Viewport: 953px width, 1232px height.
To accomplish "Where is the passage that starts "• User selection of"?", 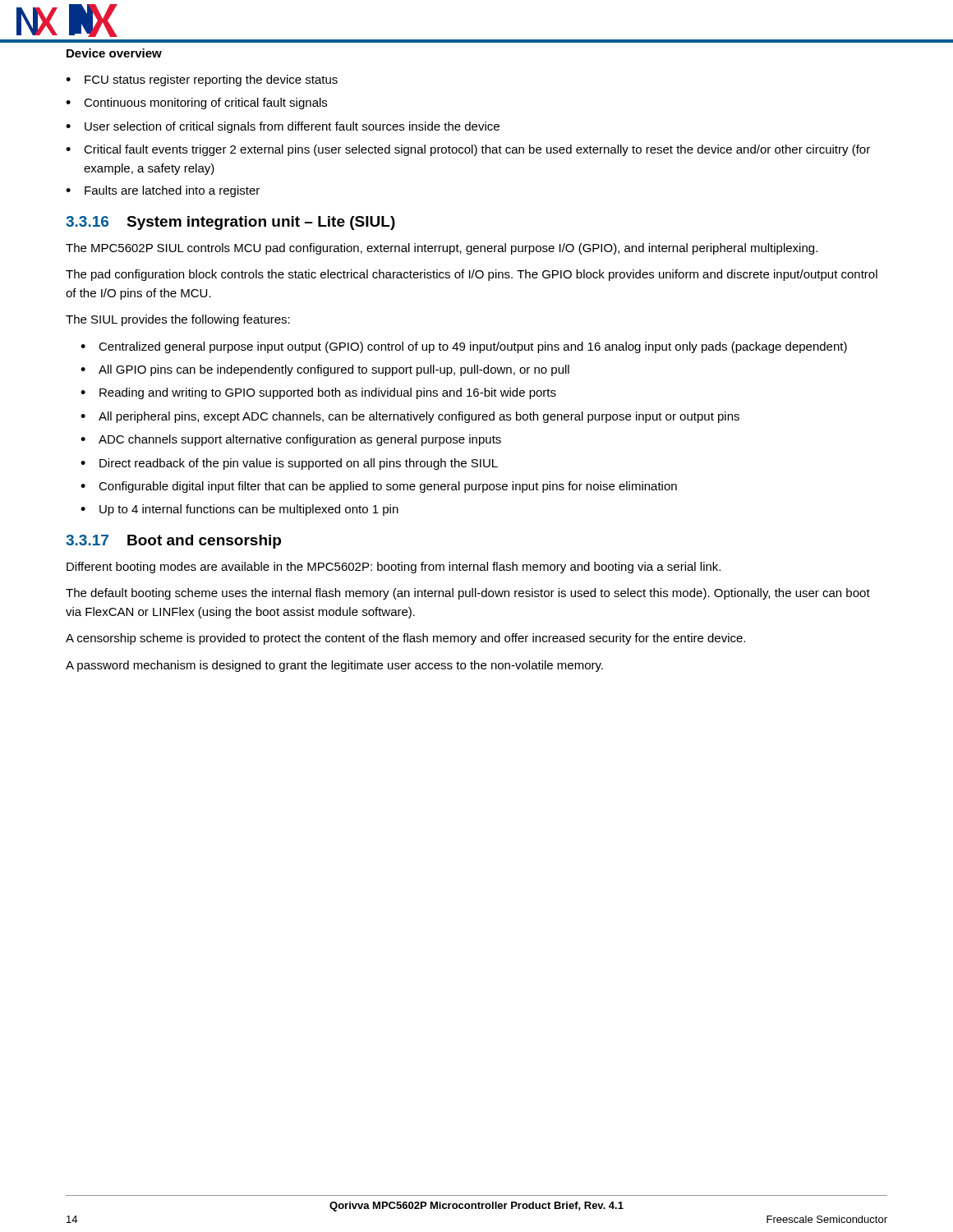I will pyautogui.click(x=283, y=127).
